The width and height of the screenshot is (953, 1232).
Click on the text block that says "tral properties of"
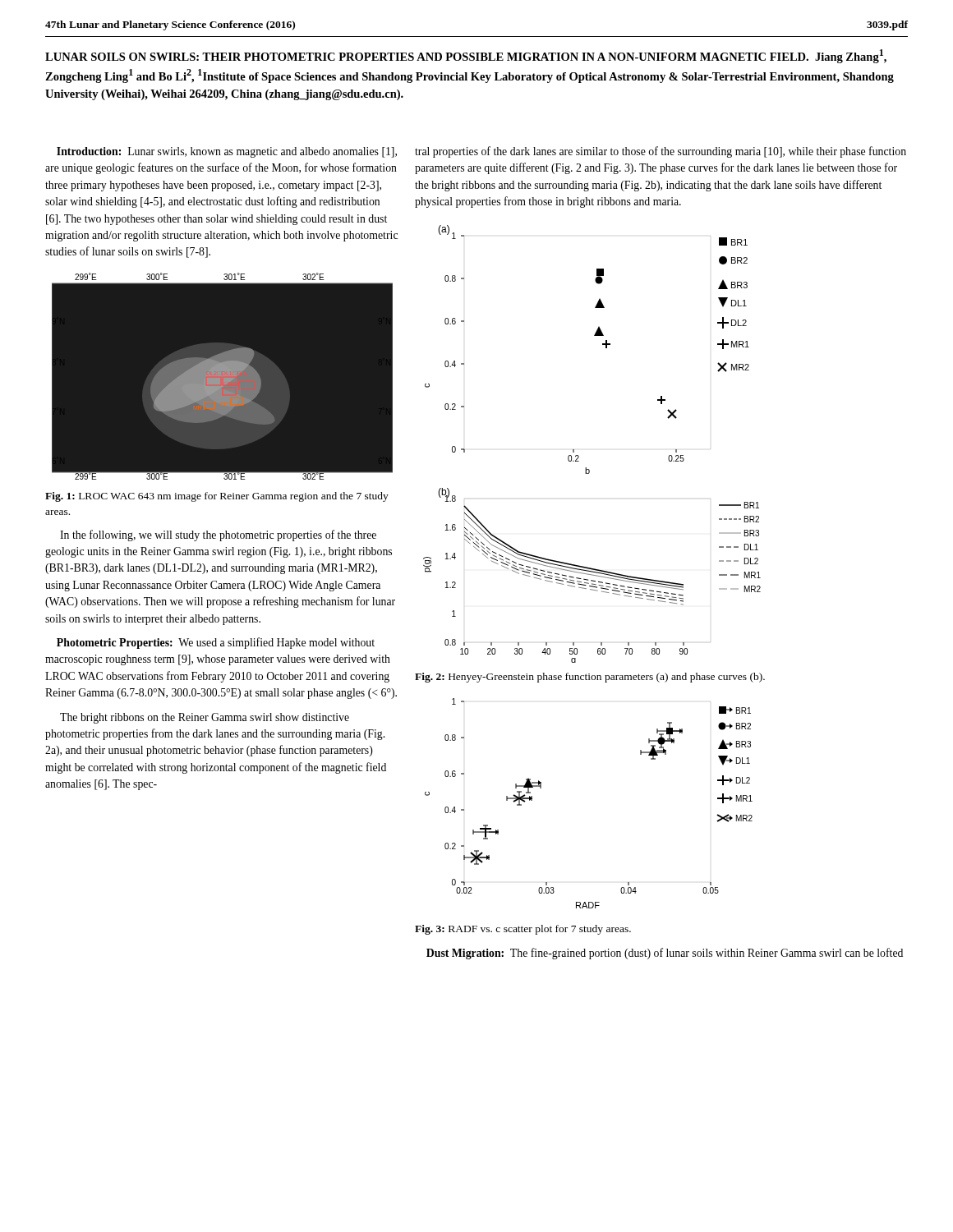[661, 177]
